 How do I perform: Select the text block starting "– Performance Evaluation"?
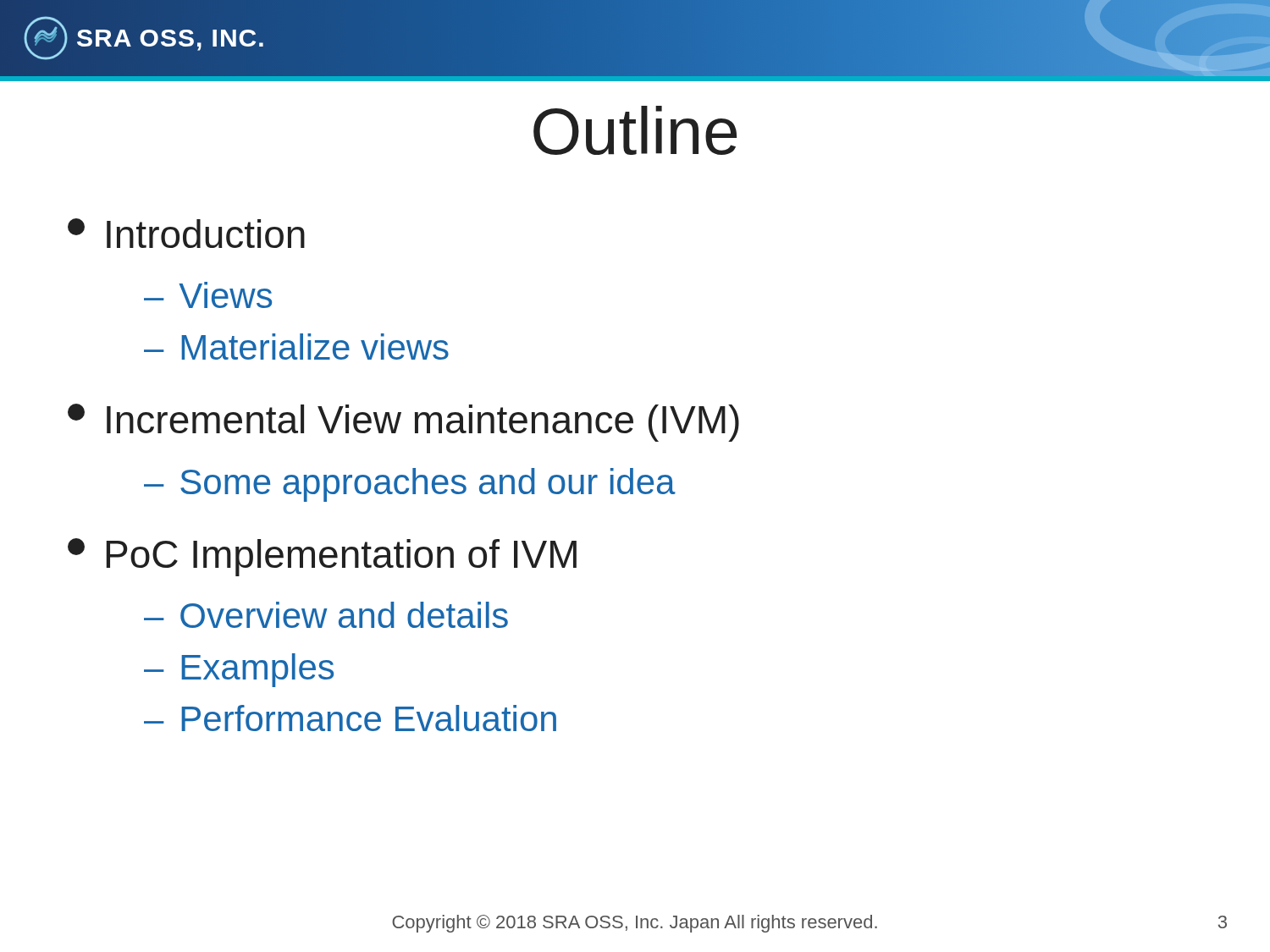[x=351, y=718]
